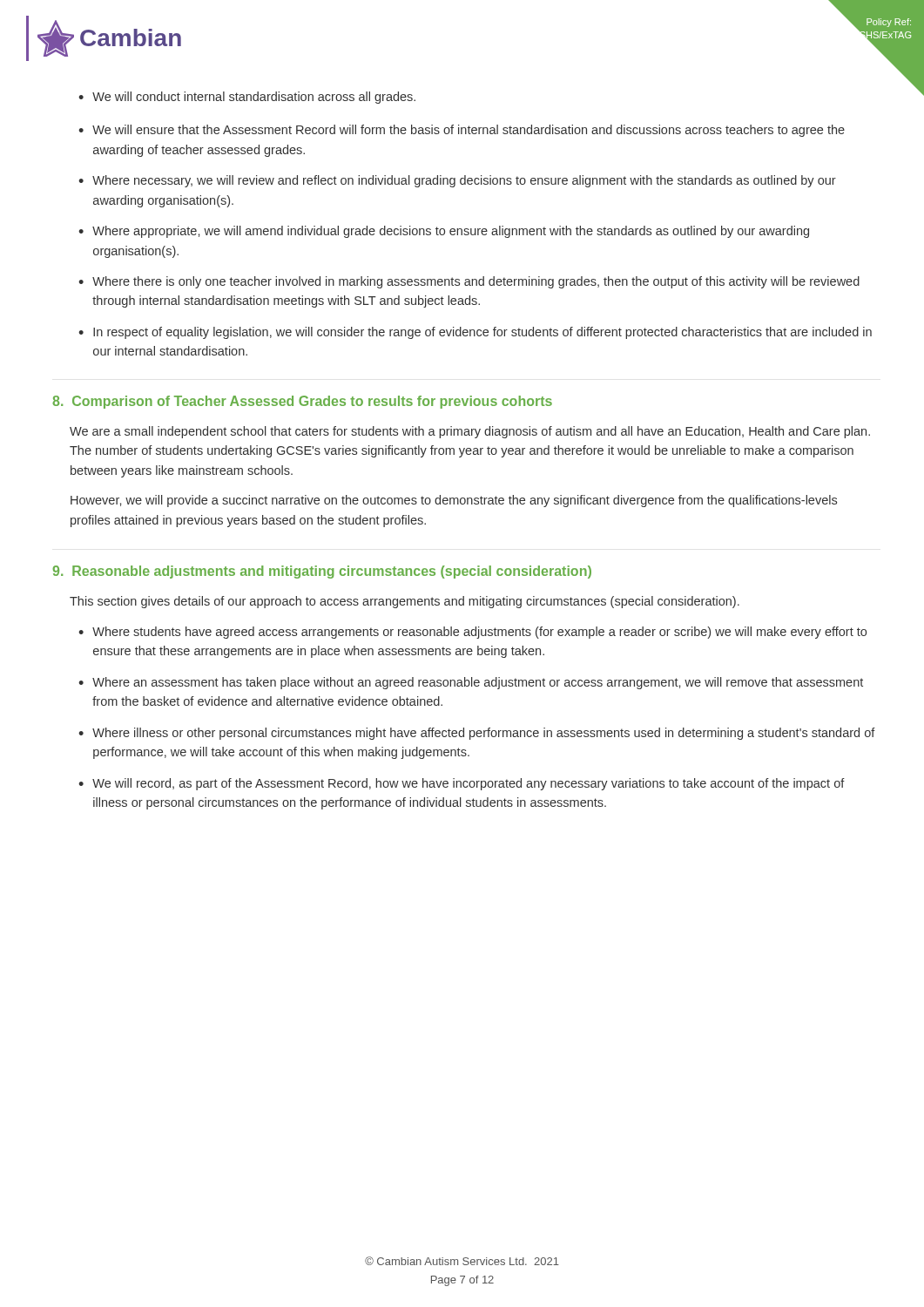Click the passage that begins "• Where there is only one teacher"
The image size is (924, 1307).
(479, 291)
